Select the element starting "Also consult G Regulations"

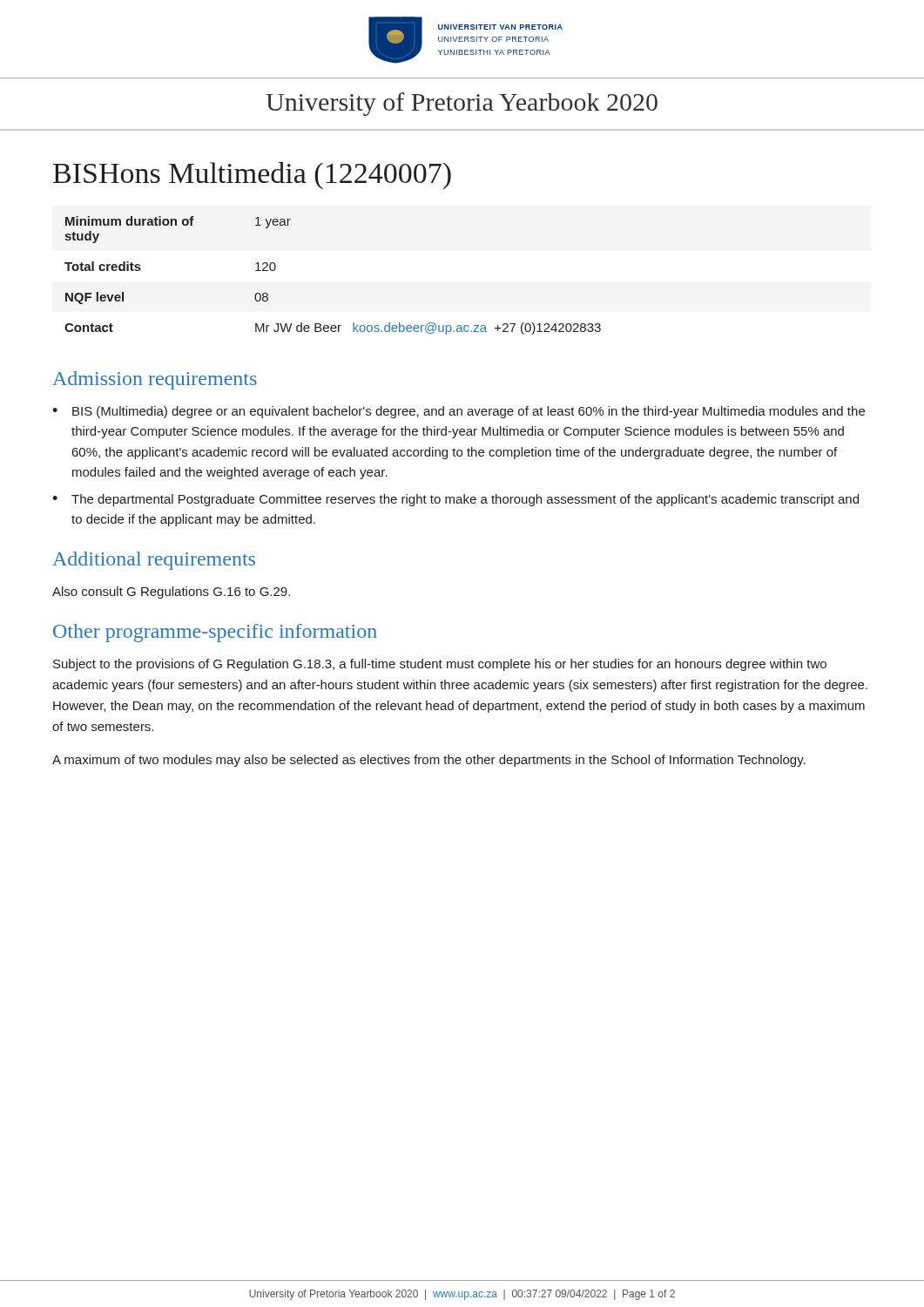tap(172, 591)
